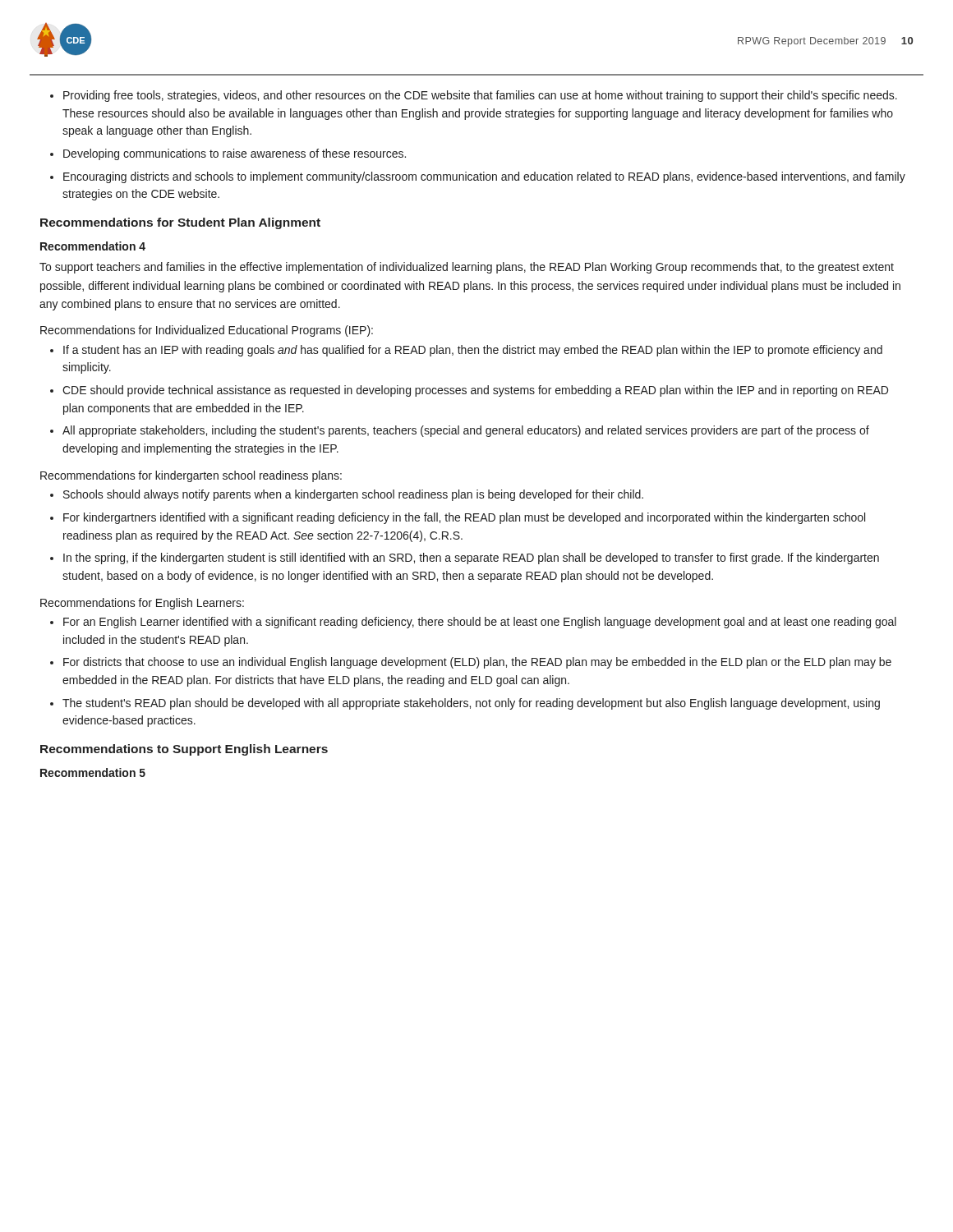Point to the text starting "CDE should provide technical assistance as"
Screen dimensions: 1232x953
pyautogui.click(x=476, y=399)
